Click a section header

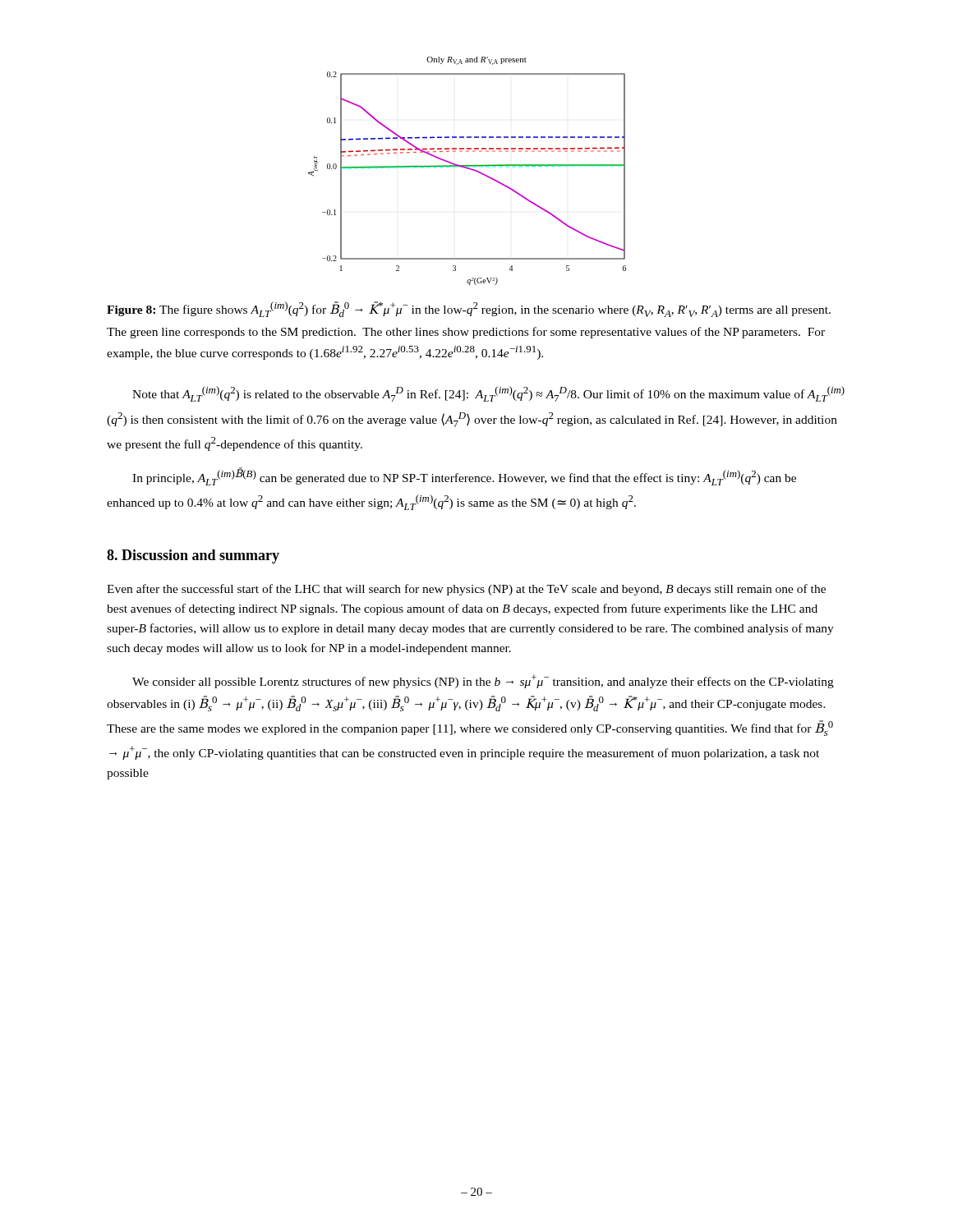[x=193, y=555]
